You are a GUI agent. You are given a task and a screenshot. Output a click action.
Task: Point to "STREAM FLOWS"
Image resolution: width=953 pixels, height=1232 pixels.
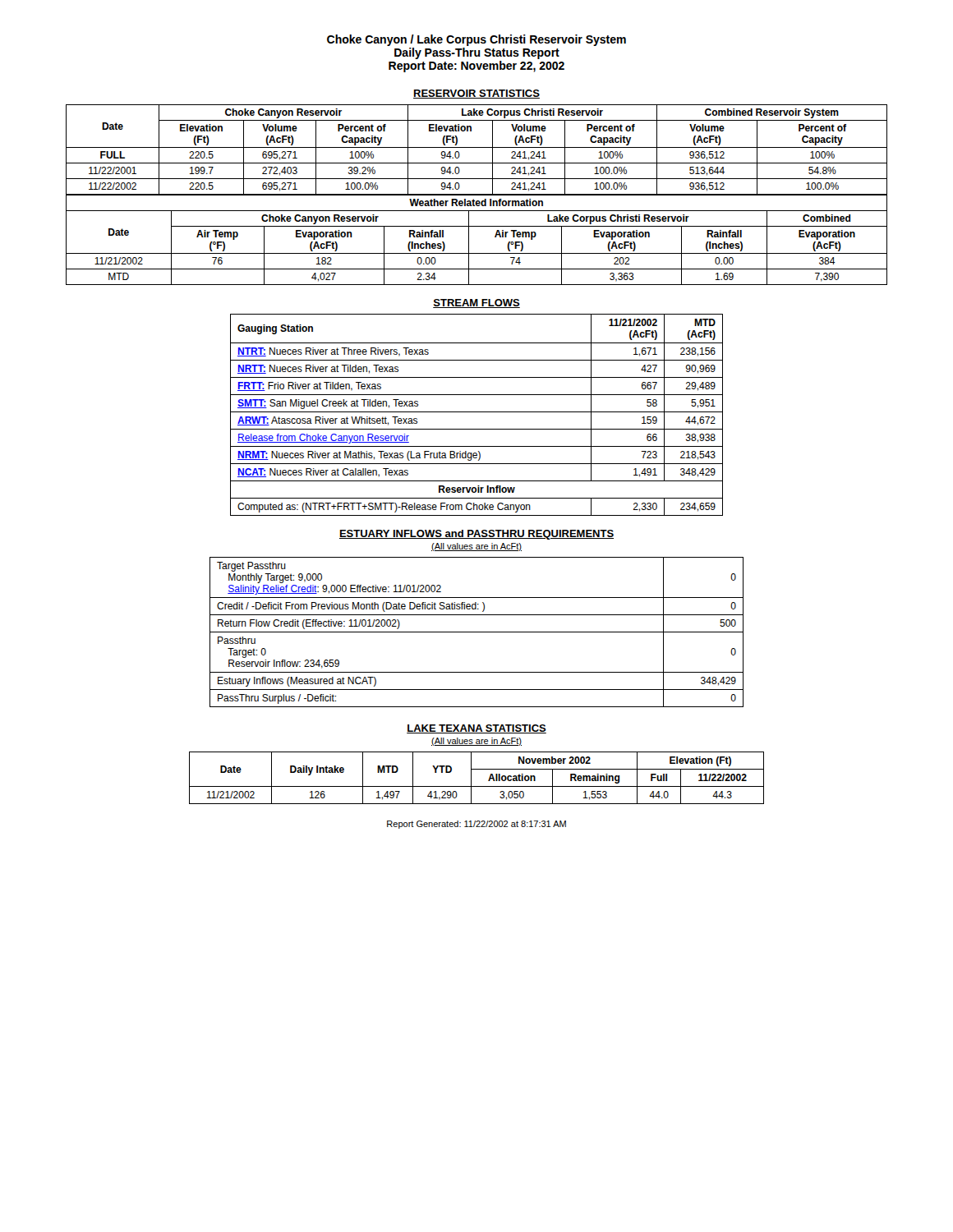pyautogui.click(x=476, y=303)
